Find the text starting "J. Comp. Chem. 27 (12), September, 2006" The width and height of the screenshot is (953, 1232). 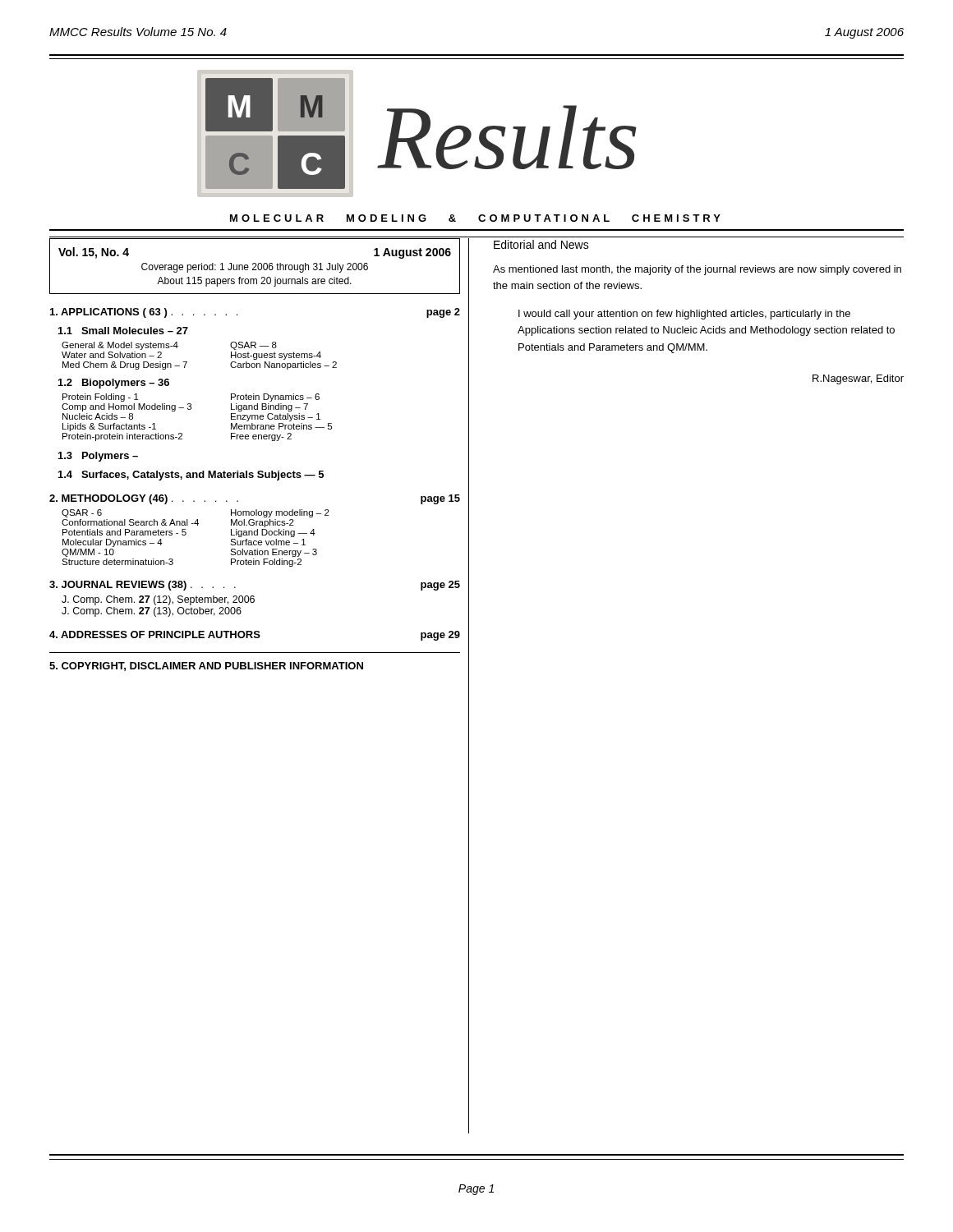(x=158, y=605)
